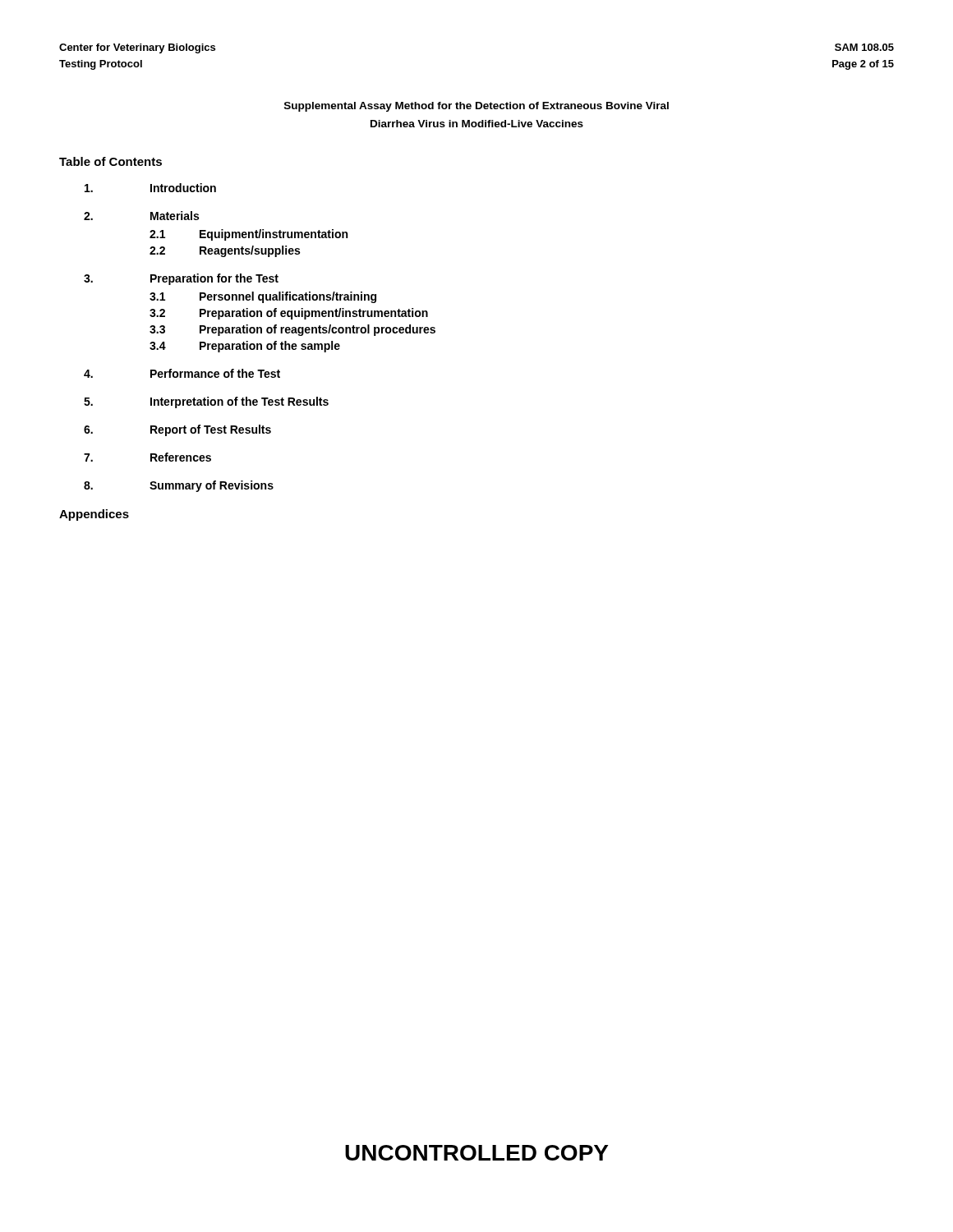Navigate to the region starting "3.2 Preparation of equipment/instrumentation"
This screenshot has height=1232, width=953.
tap(289, 313)
